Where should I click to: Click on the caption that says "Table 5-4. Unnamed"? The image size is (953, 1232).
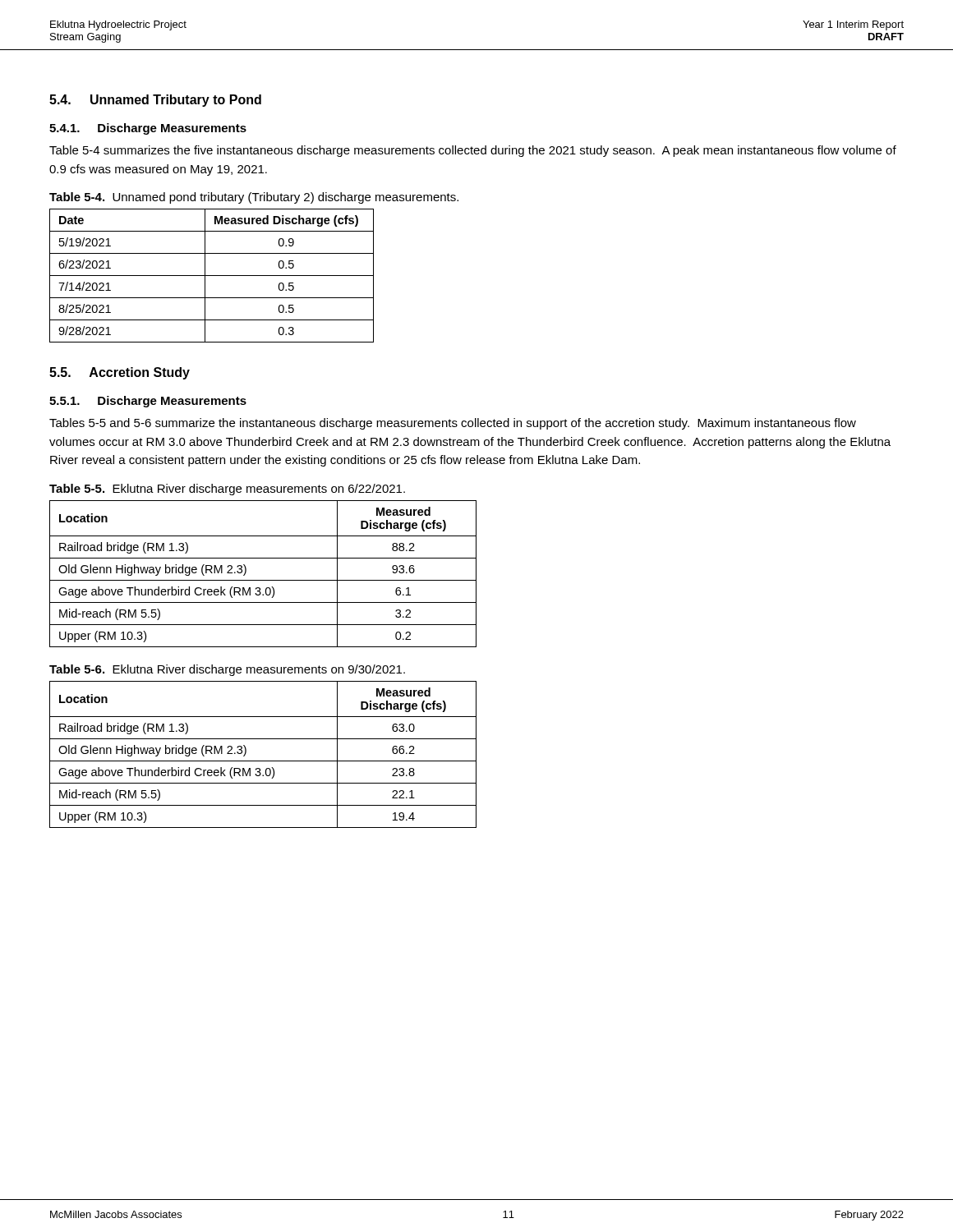[254, 197]
